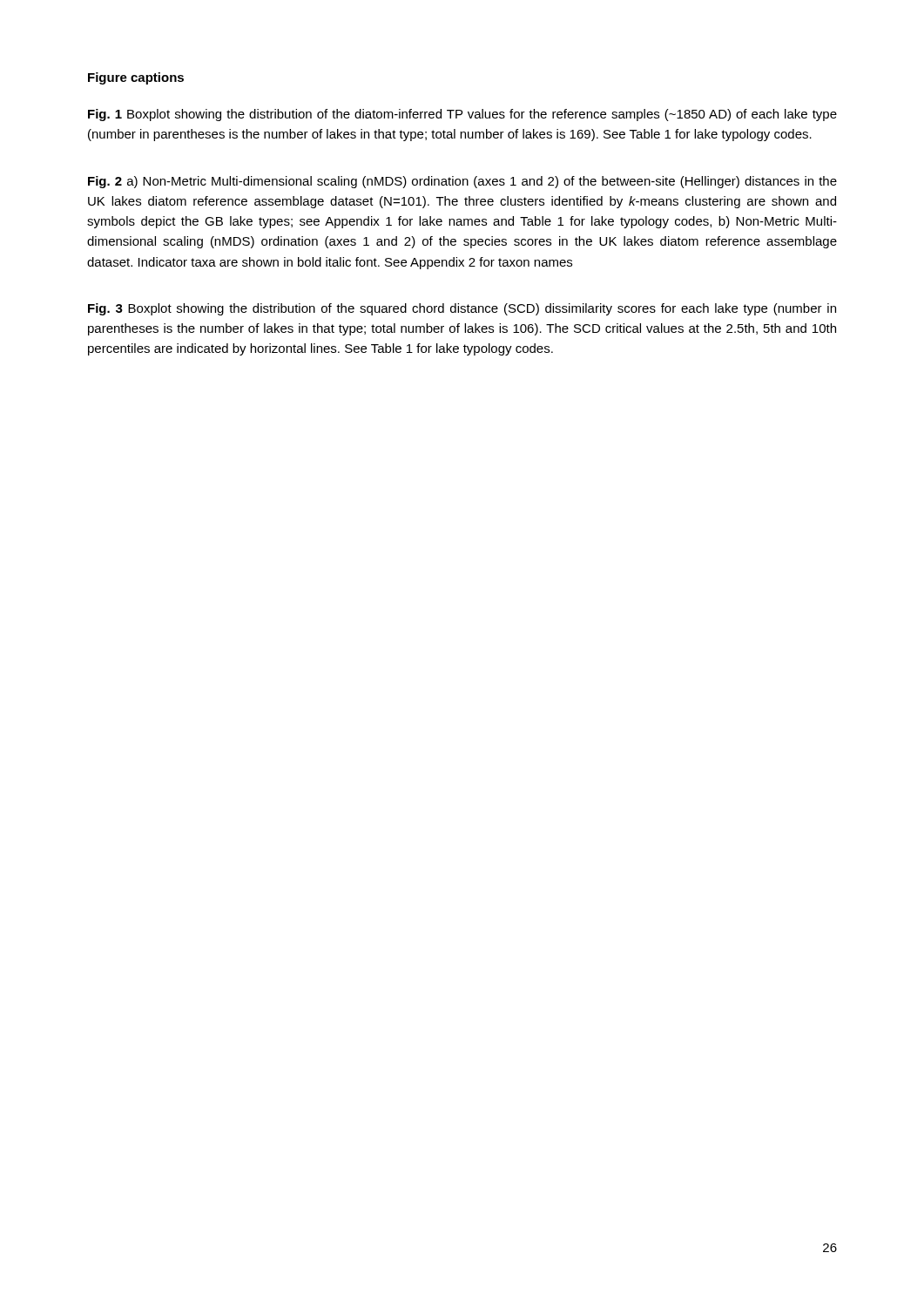
Task: Click on the element starting "Fig. 1 Boxplot showing the distribution of"
Action: click(x=462, y=124)
